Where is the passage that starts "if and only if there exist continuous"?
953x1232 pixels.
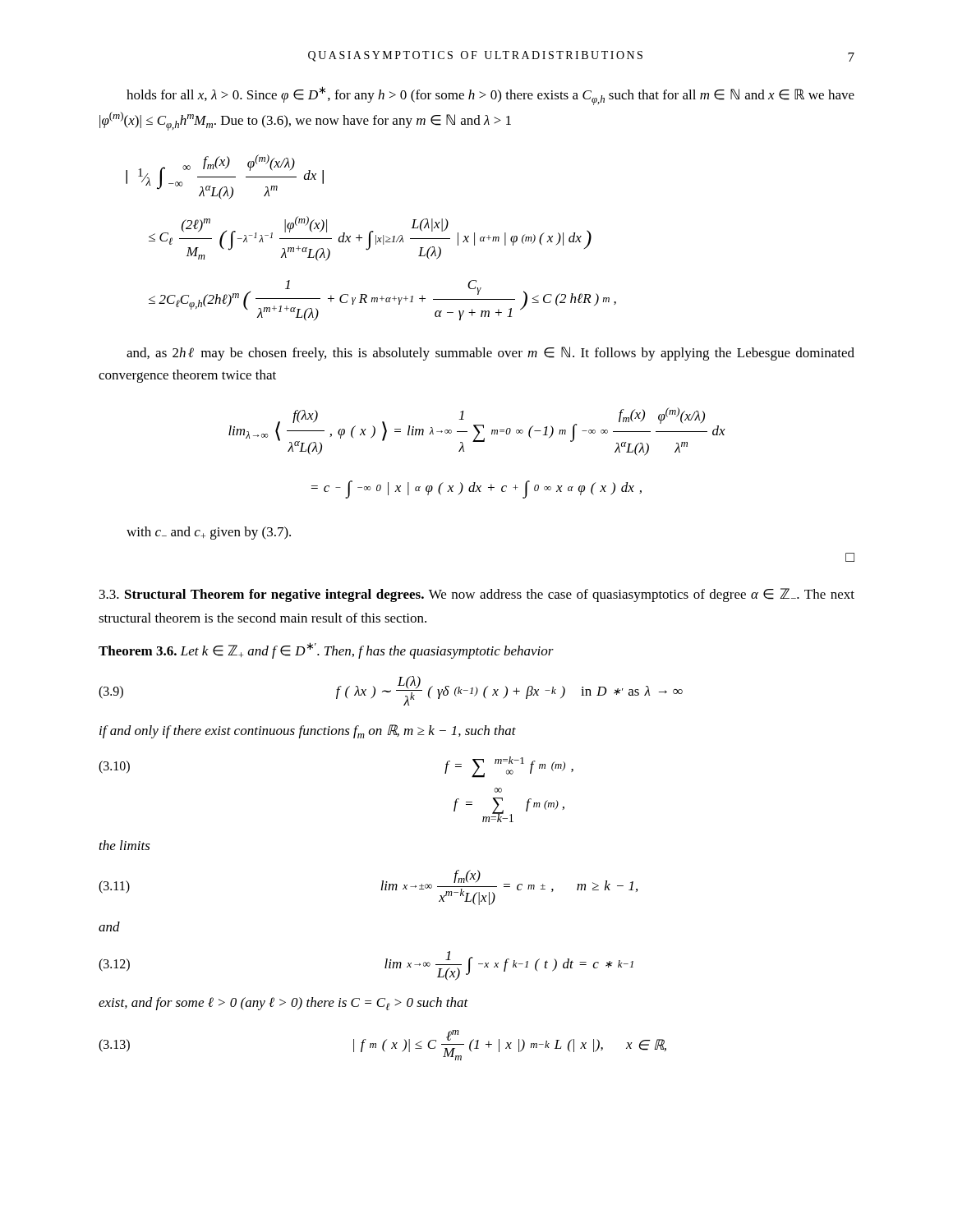pos(307,732)
